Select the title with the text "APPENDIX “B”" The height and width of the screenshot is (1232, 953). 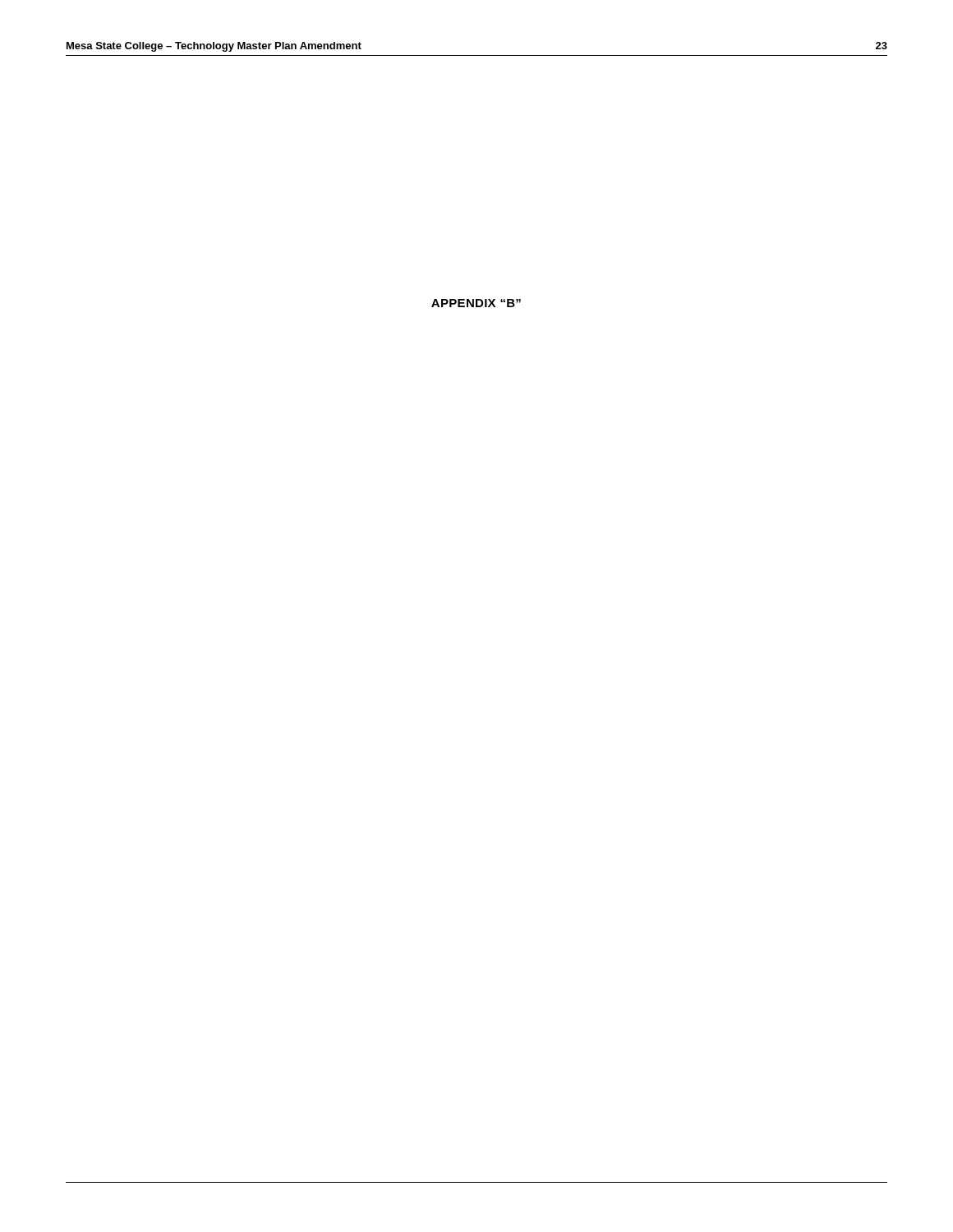pyautogui.click(x=476, y=303)
